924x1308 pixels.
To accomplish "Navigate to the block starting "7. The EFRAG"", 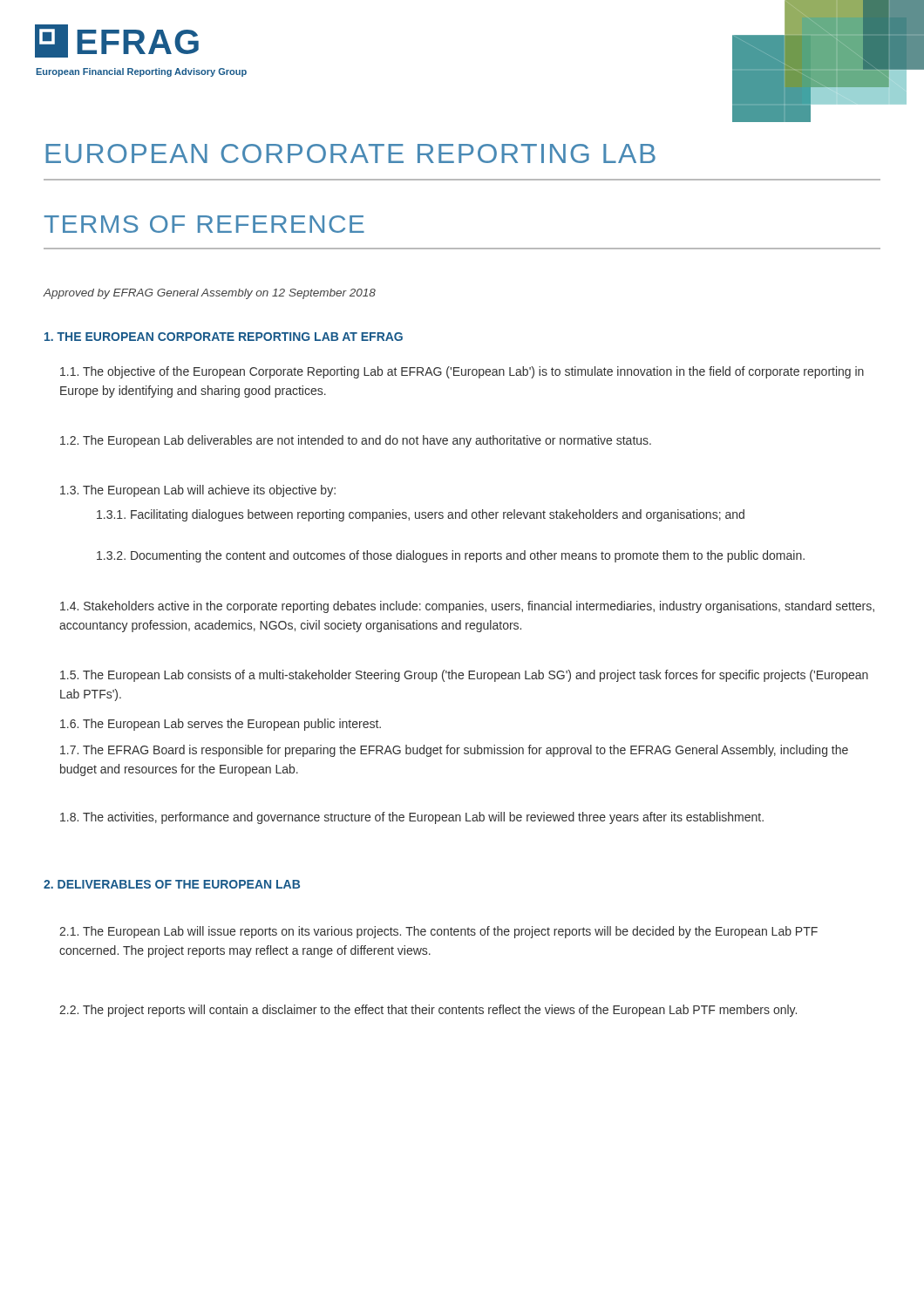I will click(470, 760).
